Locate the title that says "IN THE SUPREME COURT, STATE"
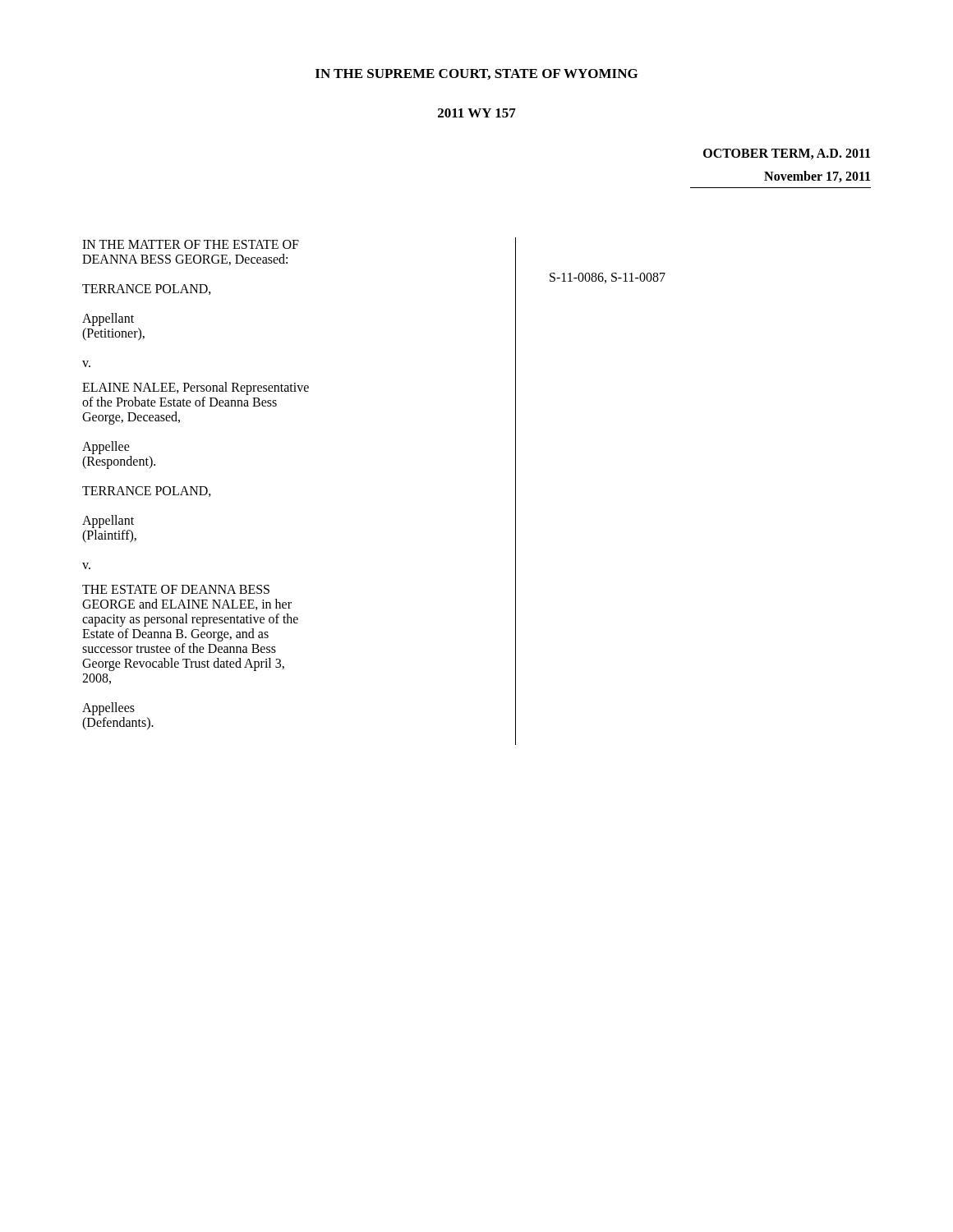This screenshot has width=953, height=1232. coord(476,73)
